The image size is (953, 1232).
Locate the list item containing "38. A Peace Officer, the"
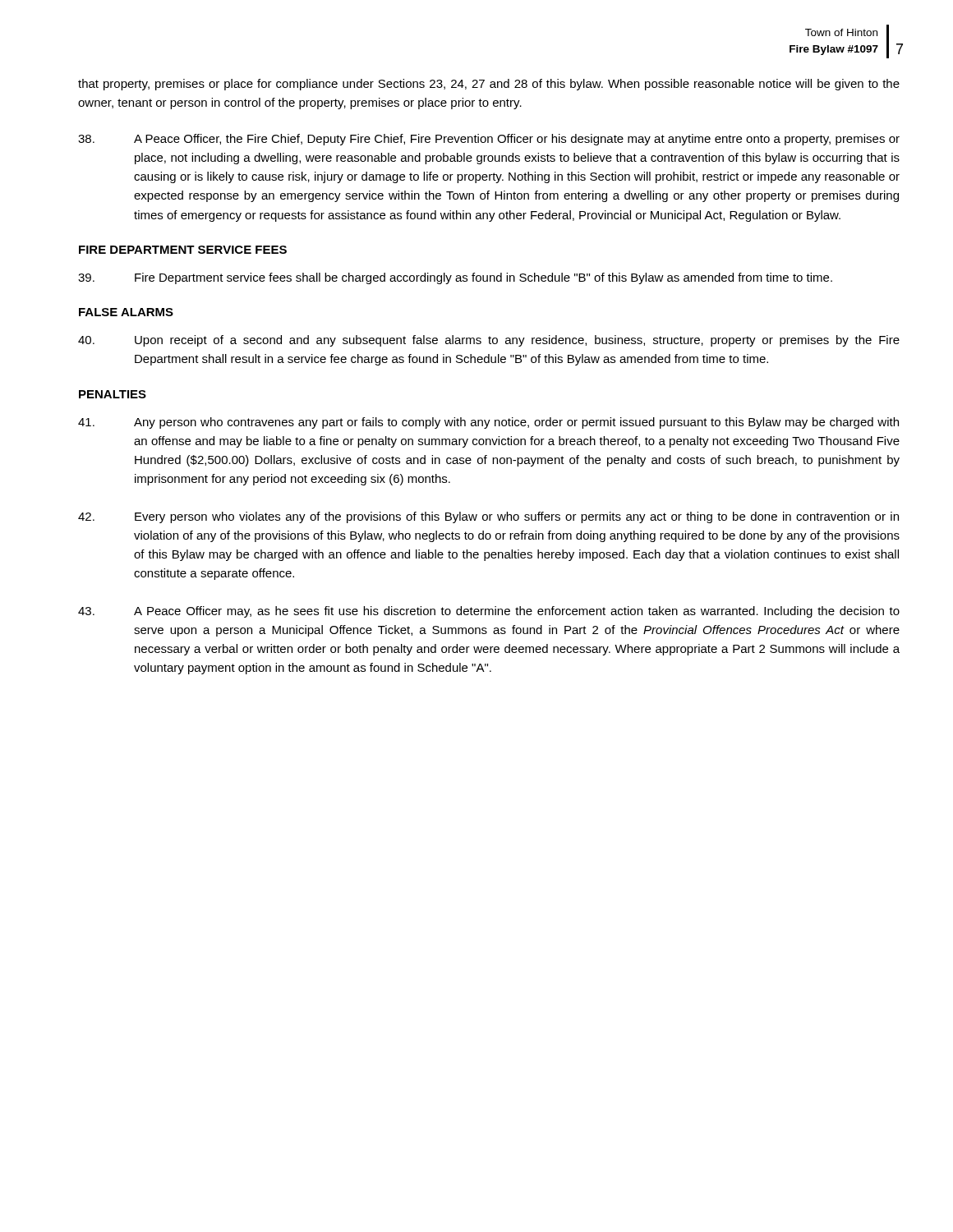point(489,176)
